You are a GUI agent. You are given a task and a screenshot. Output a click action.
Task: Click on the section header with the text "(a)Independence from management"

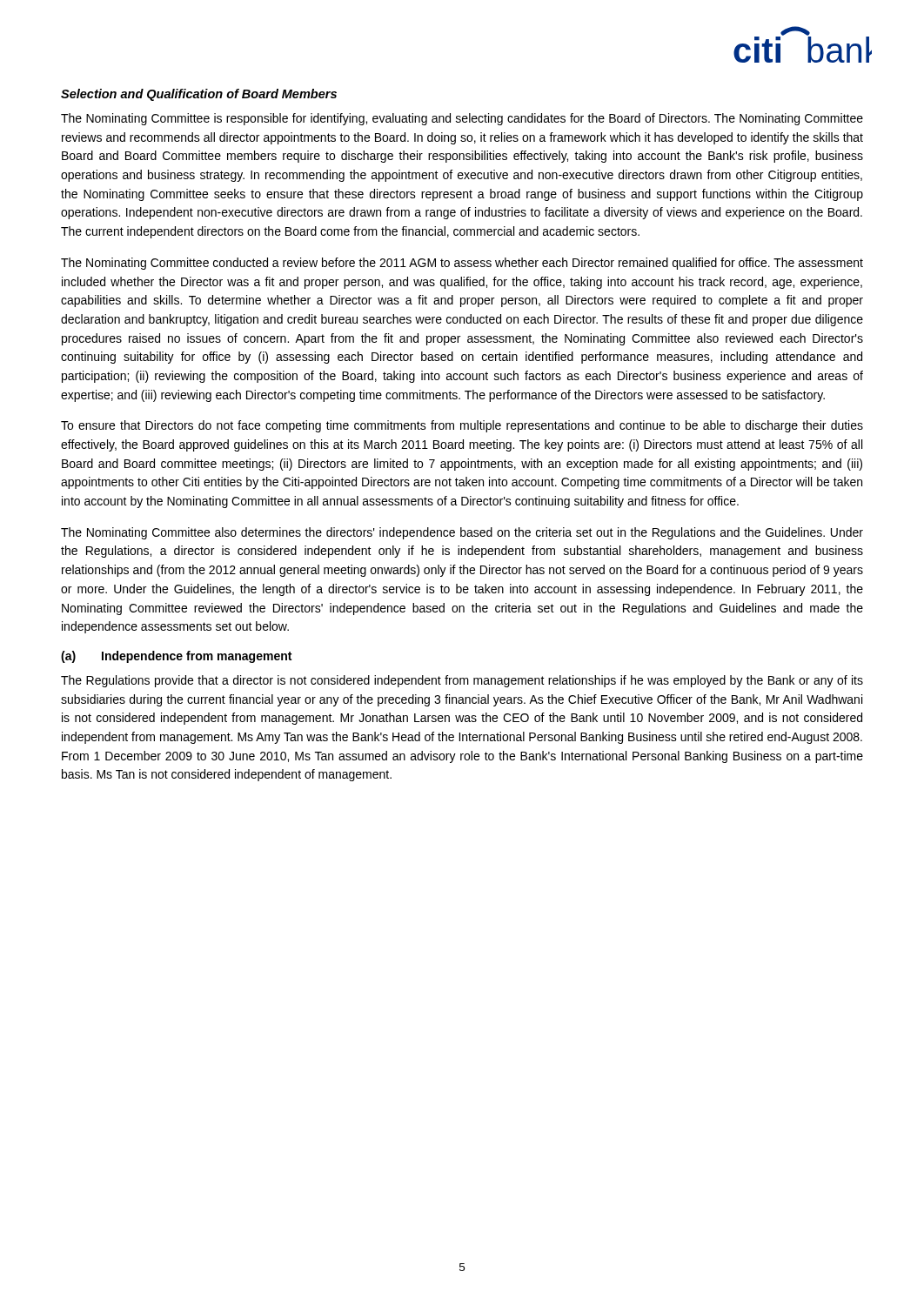click(176, 656)
